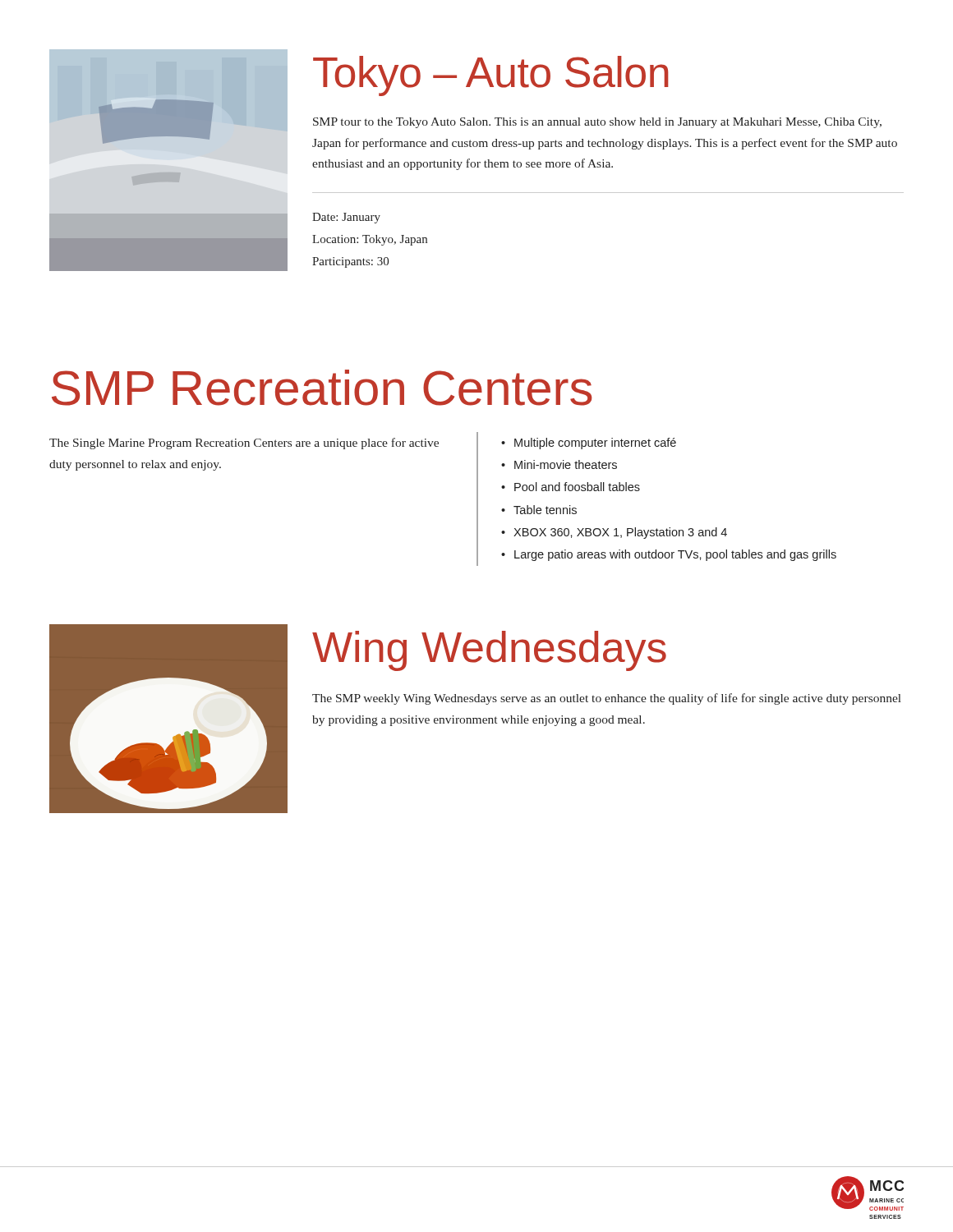Screen dimensions: 1232x953
Task: Select the list item that says "• Mini-movie theaters"
Action: pyautogui.click(x=559, y=466)
